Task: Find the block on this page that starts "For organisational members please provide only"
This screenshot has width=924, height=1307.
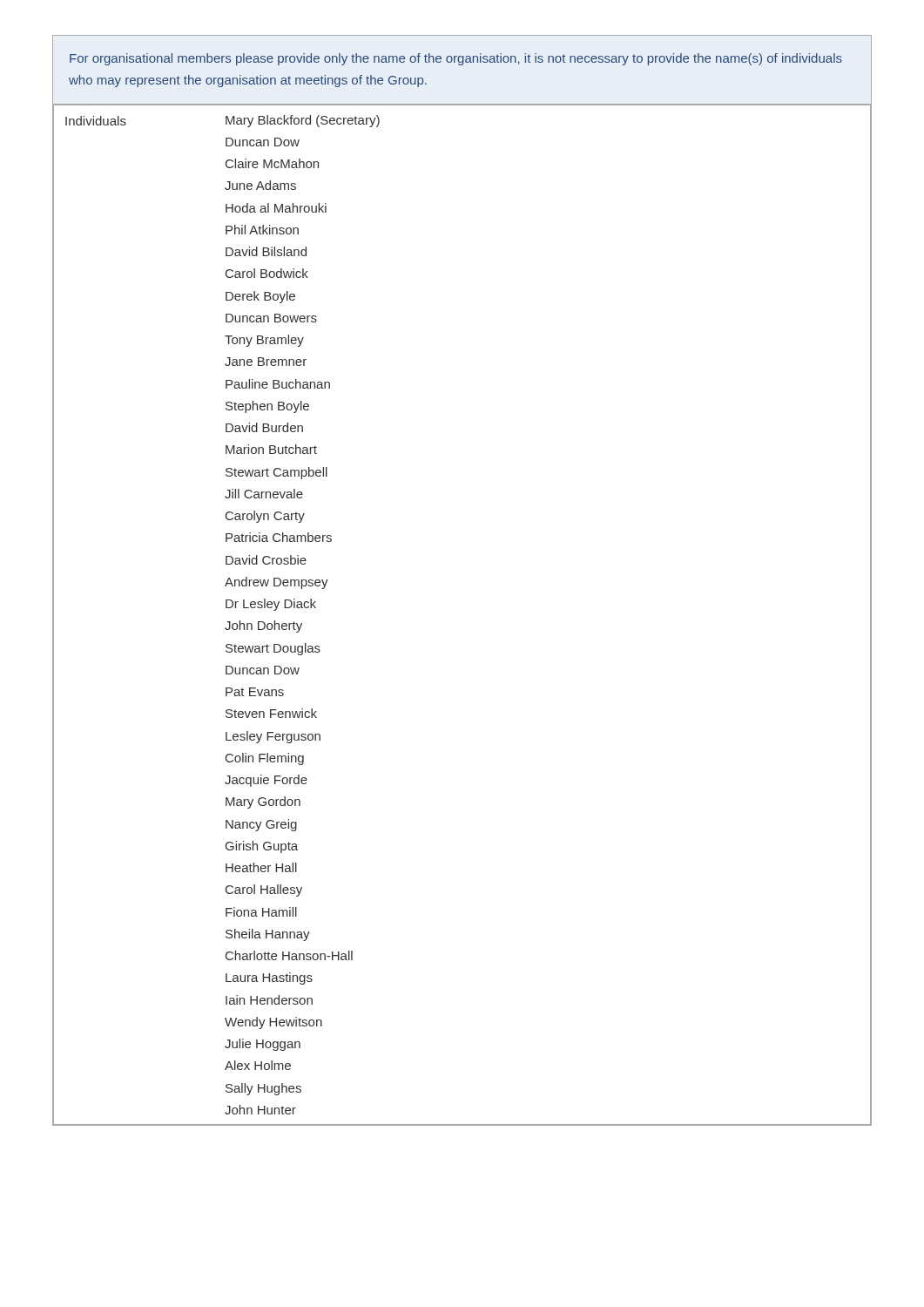Action: point(455,69)
